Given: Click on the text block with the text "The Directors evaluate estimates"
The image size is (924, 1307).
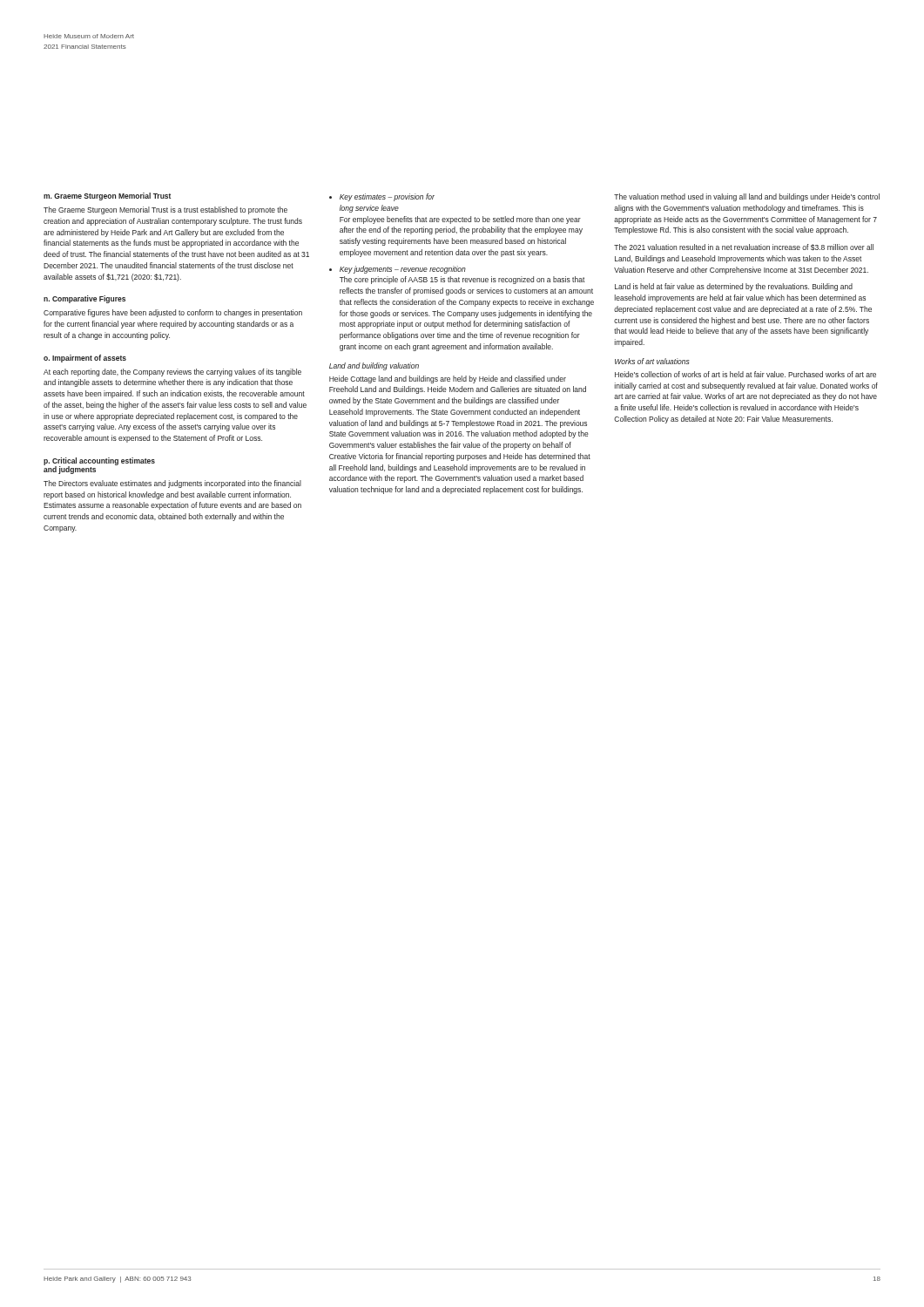Looking at the screenshot, I should pos(177,506).
